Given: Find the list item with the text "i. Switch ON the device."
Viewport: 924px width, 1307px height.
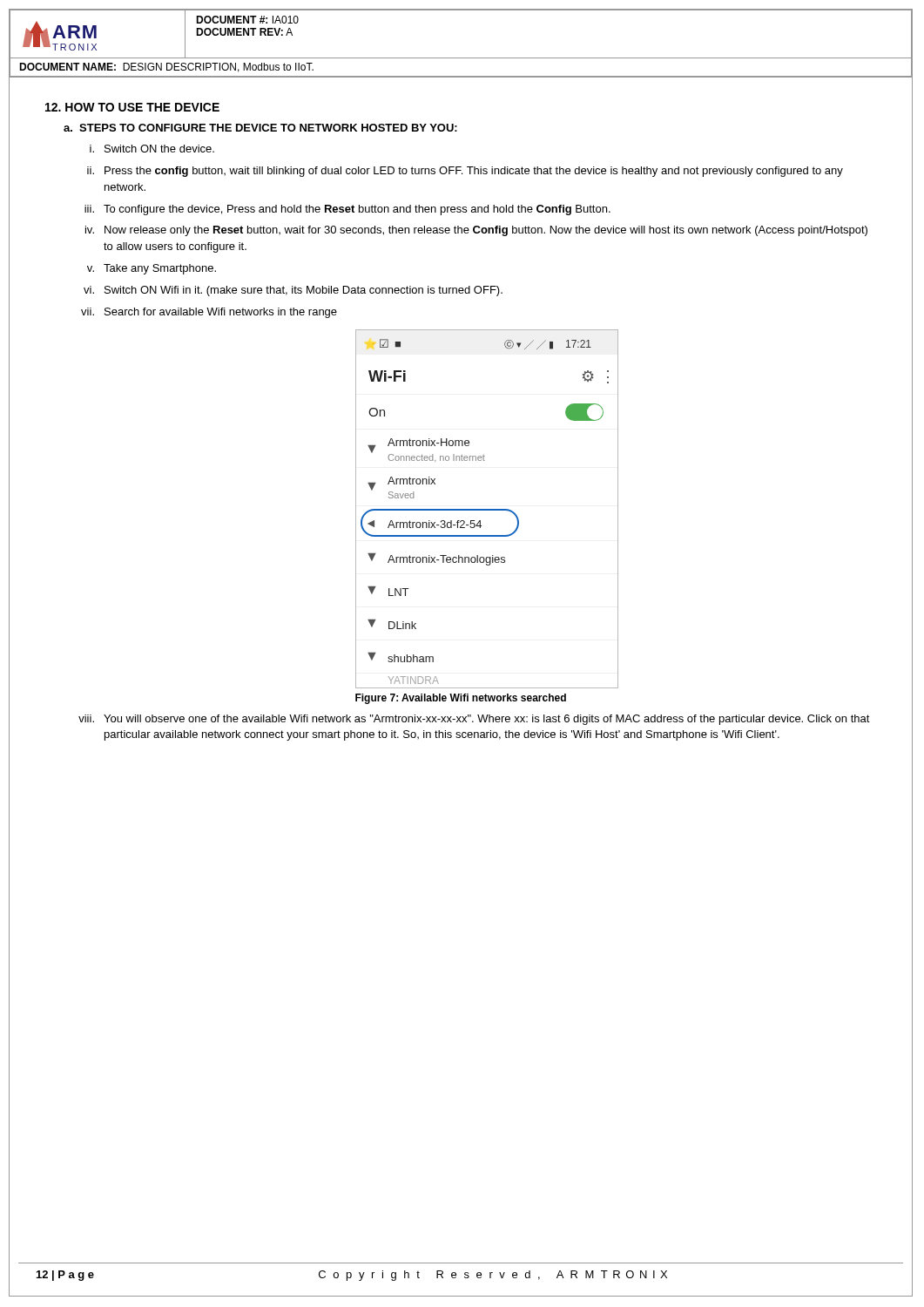Looking at the screenshot, I should (152, 149).
